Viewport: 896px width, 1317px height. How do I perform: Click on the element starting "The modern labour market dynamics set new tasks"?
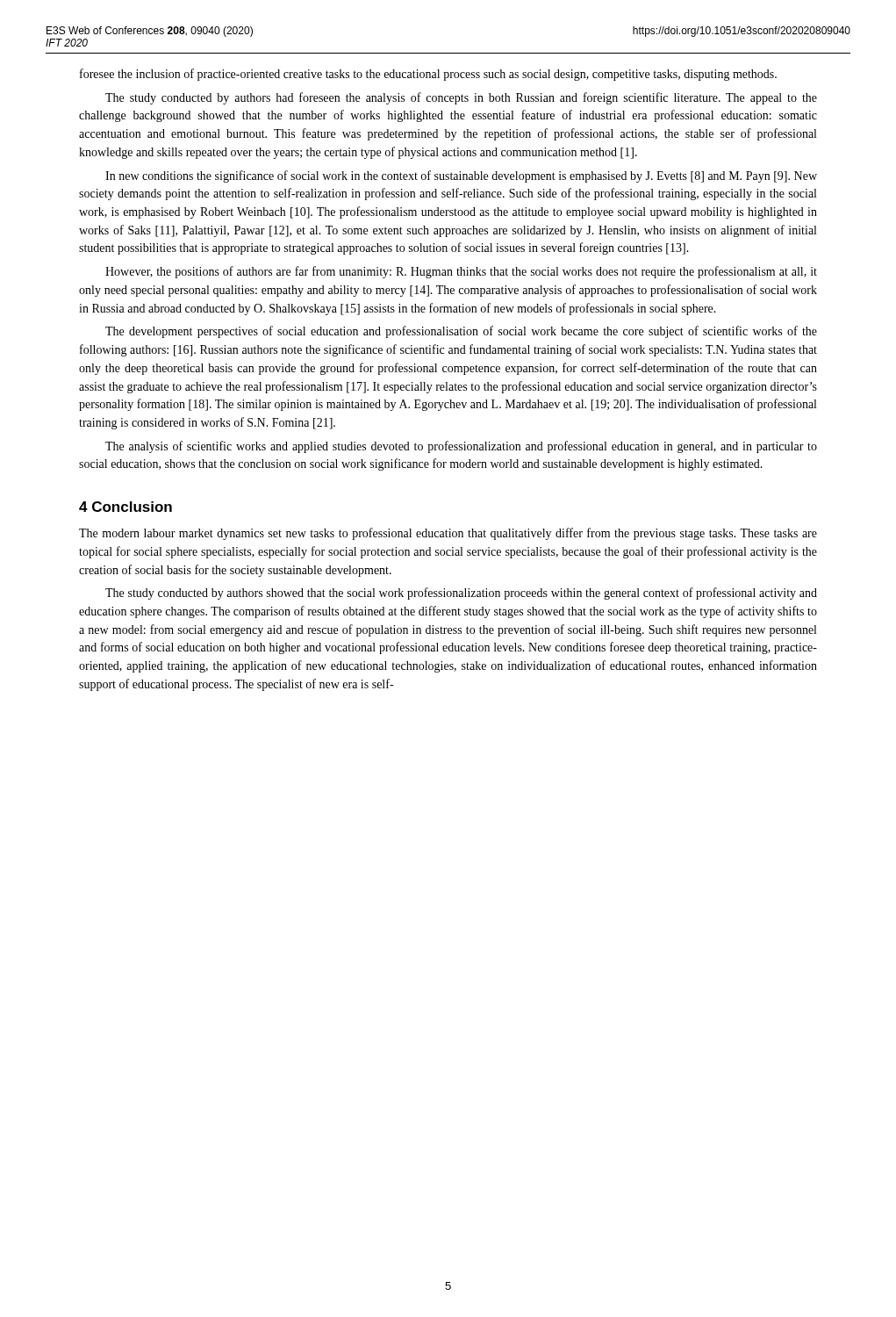[448, 610]
